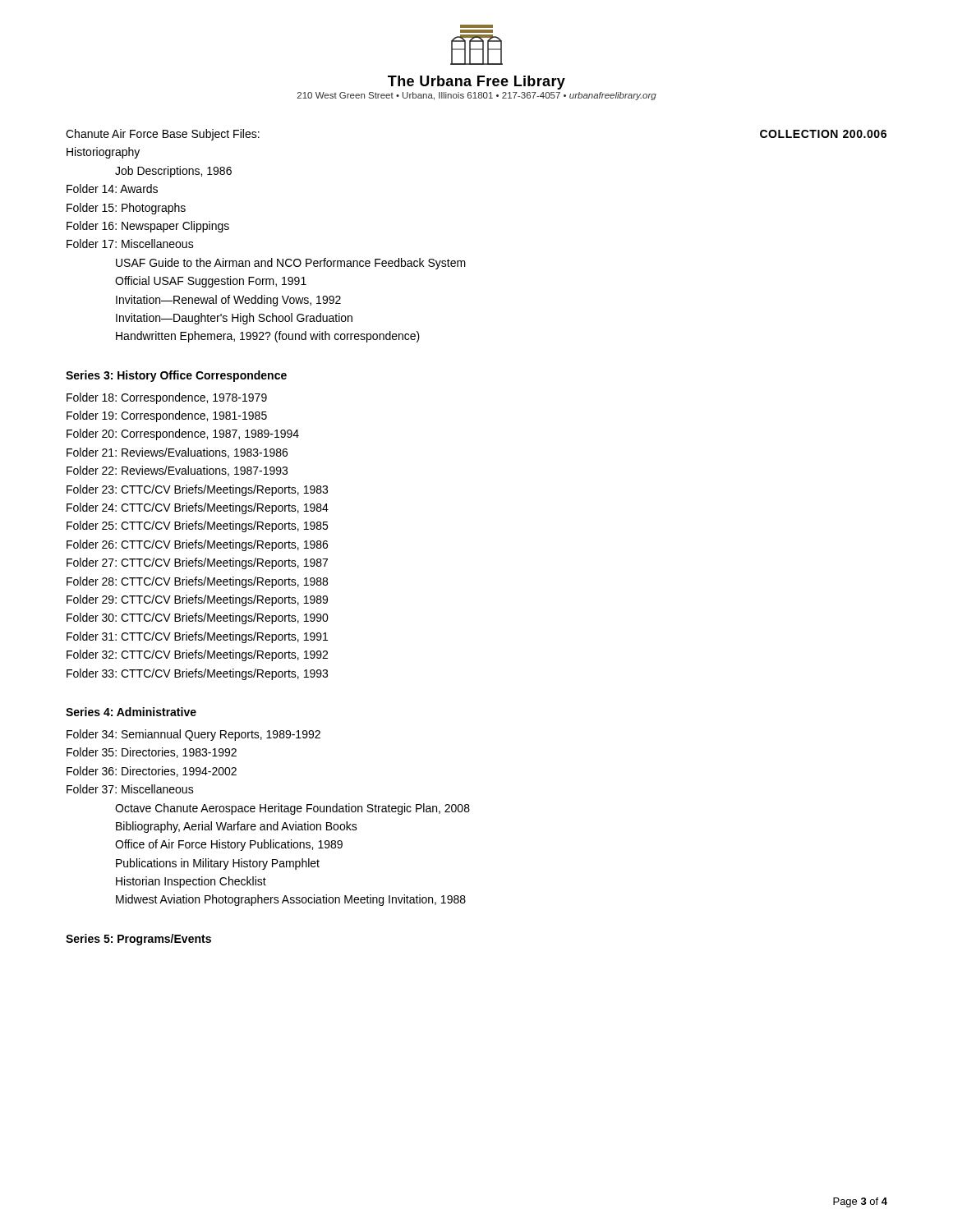Find "Folder 26: CTTC/CV Briefs/Meetings/Reports, 1986" on this page
The image size is (953, 1232).
click(197, 544)
